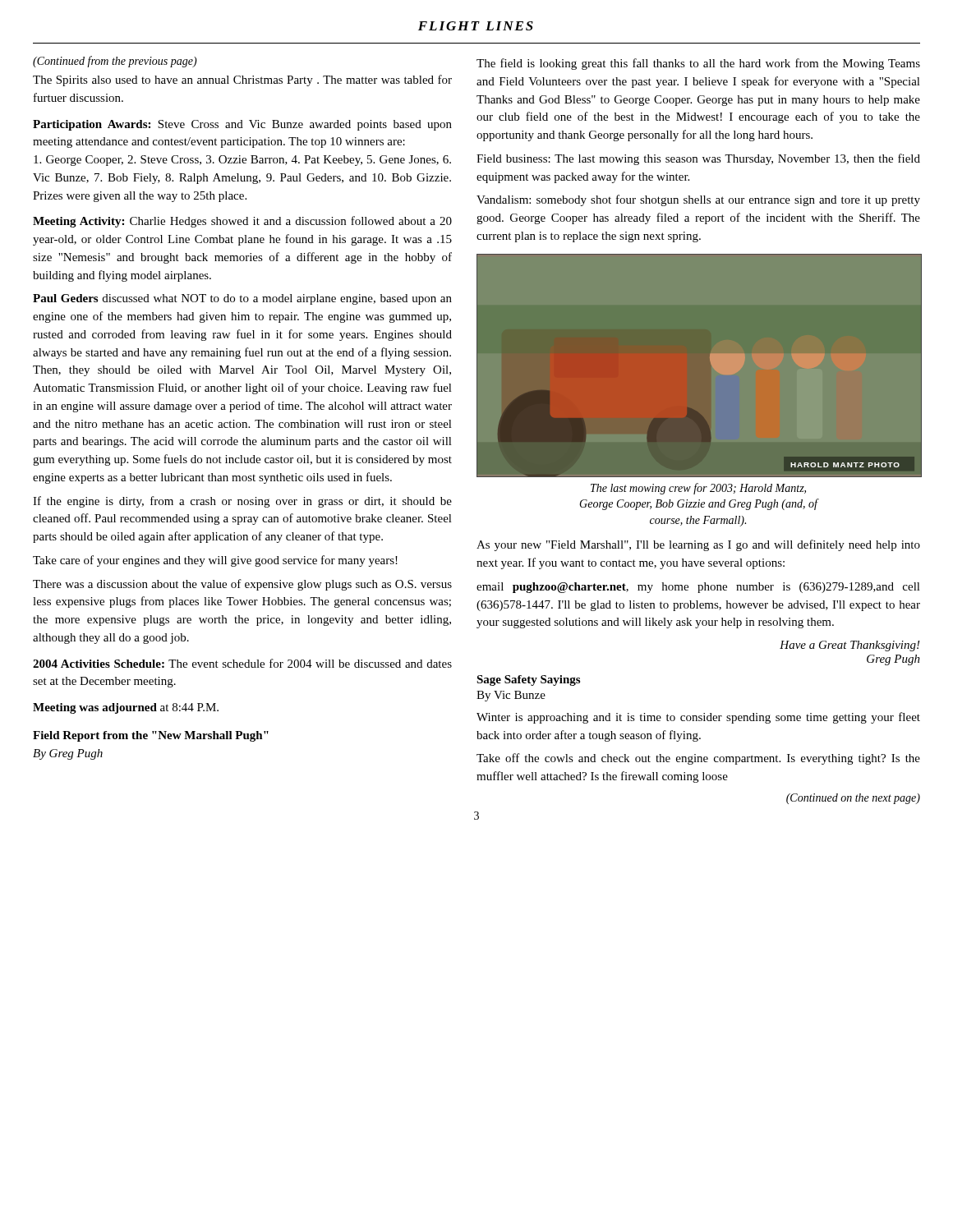The height and width of the screenshot is (1232, 953).
Task: Click the passage that begins "2004 Activities Schedule: The event"
Action: pos(242,673)
